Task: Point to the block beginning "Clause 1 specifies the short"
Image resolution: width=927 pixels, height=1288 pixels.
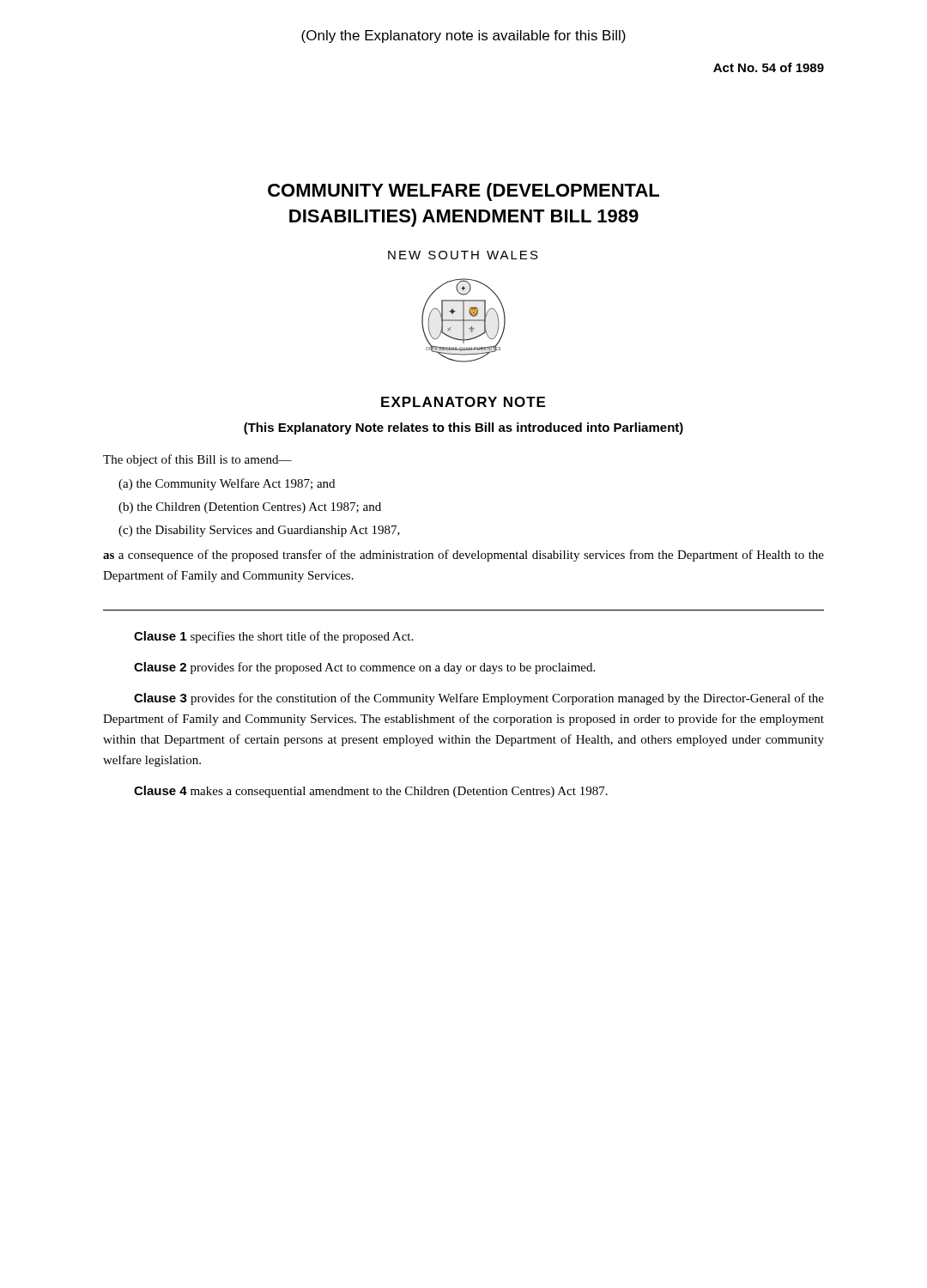Action: 274,636
